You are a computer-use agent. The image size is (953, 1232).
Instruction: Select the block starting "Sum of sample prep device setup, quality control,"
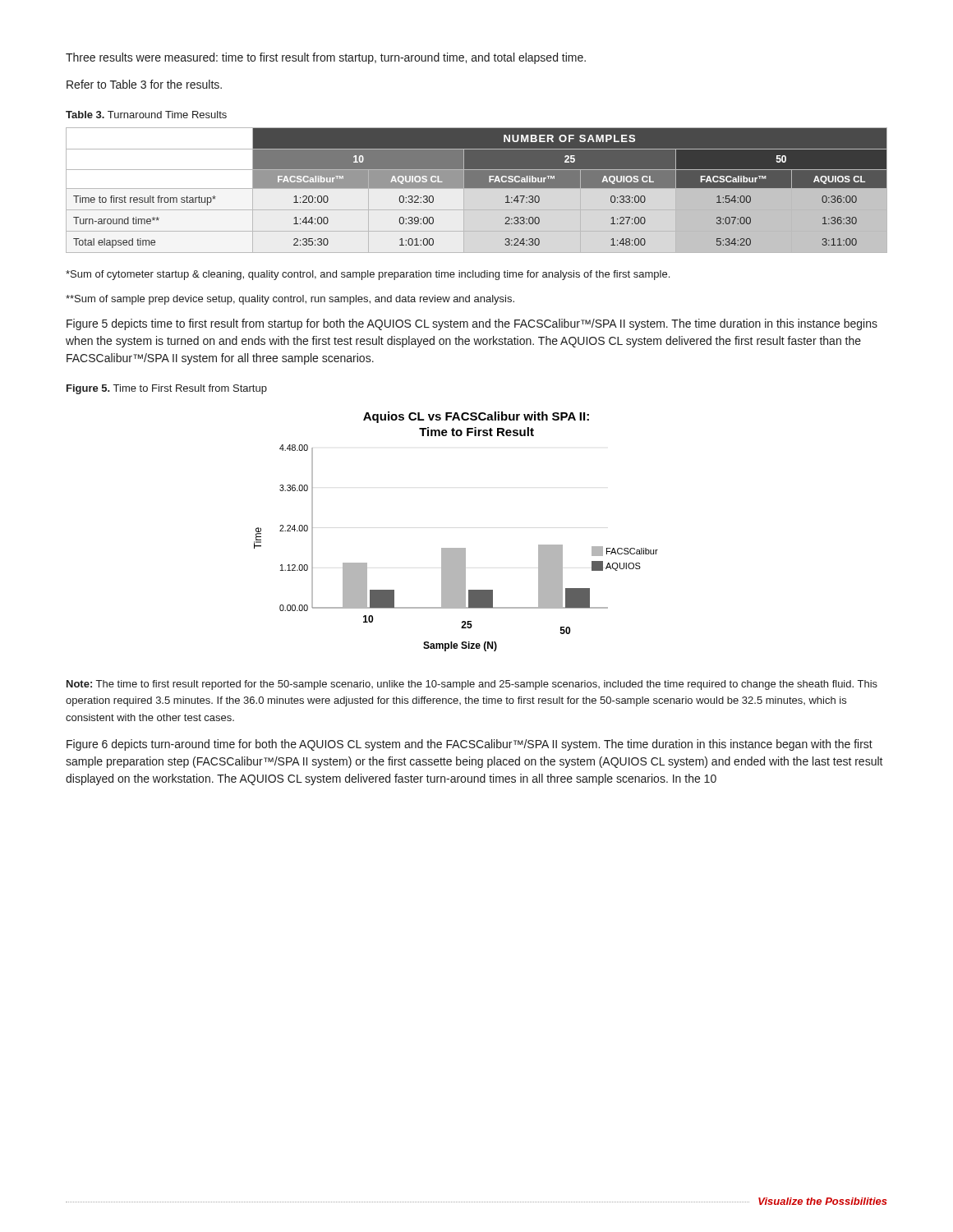tap(290, 299)
